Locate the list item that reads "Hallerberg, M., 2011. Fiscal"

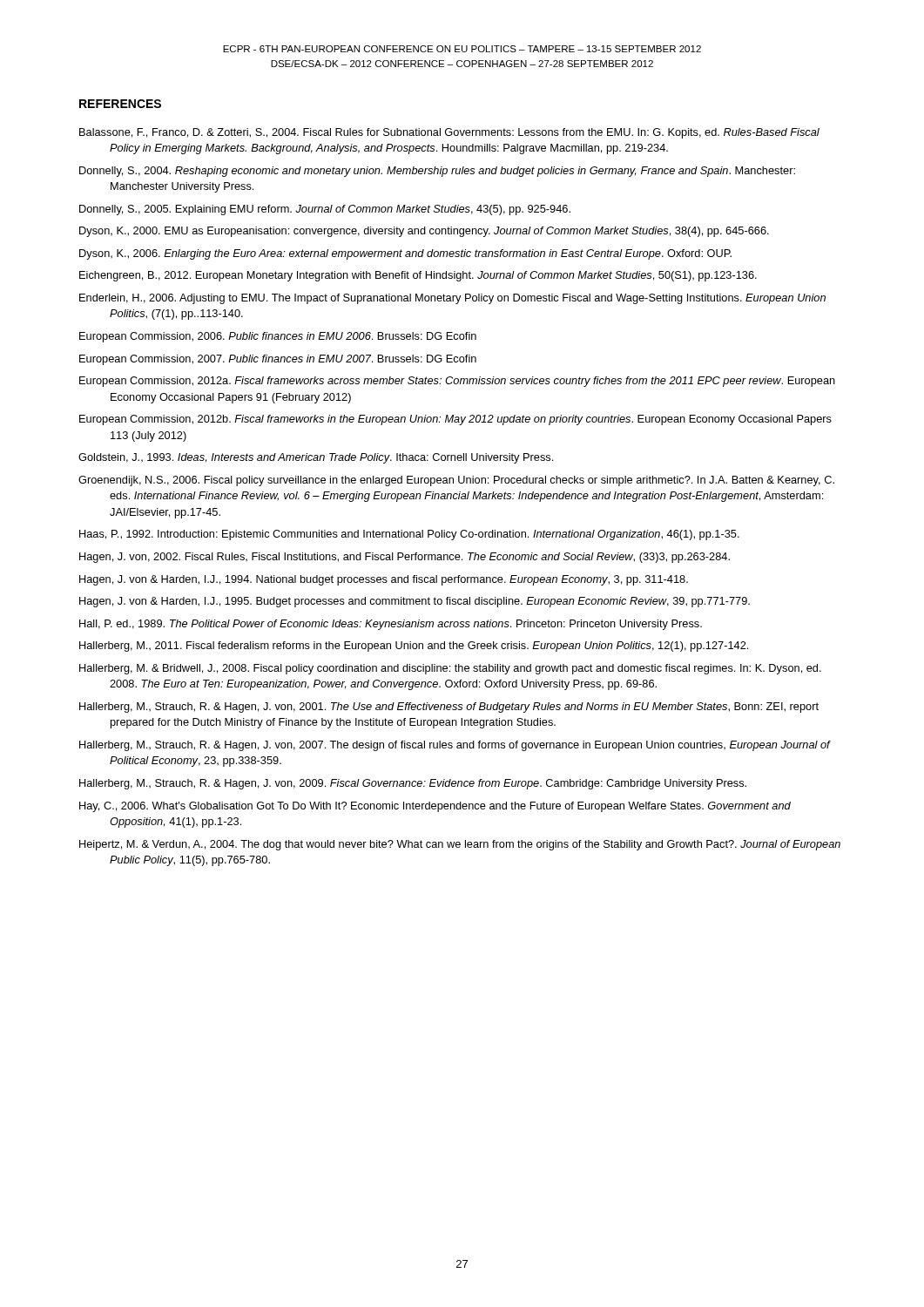click(414, 645)
